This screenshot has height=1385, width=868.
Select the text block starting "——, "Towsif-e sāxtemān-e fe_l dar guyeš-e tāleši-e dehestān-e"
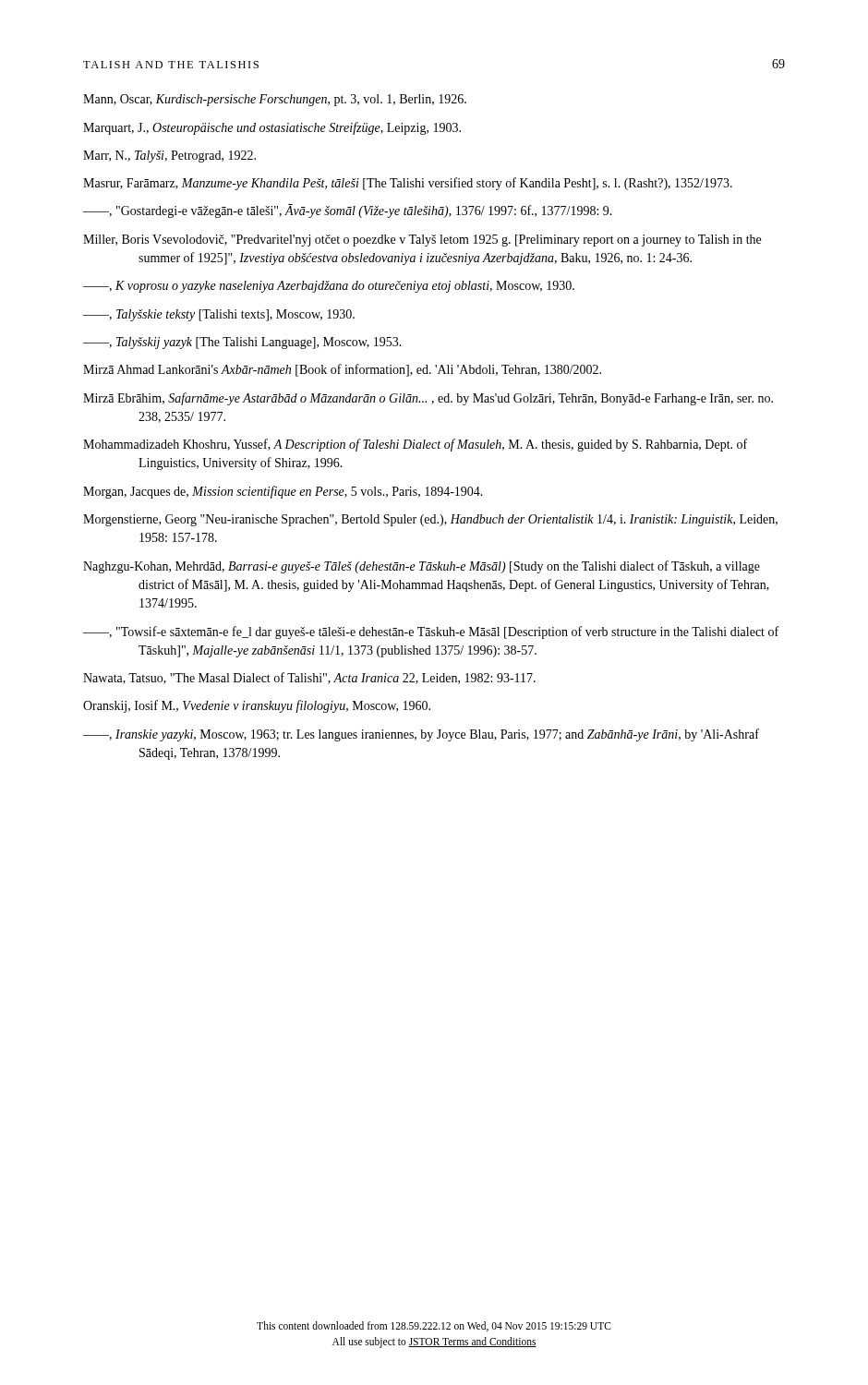tap(431, 641)
